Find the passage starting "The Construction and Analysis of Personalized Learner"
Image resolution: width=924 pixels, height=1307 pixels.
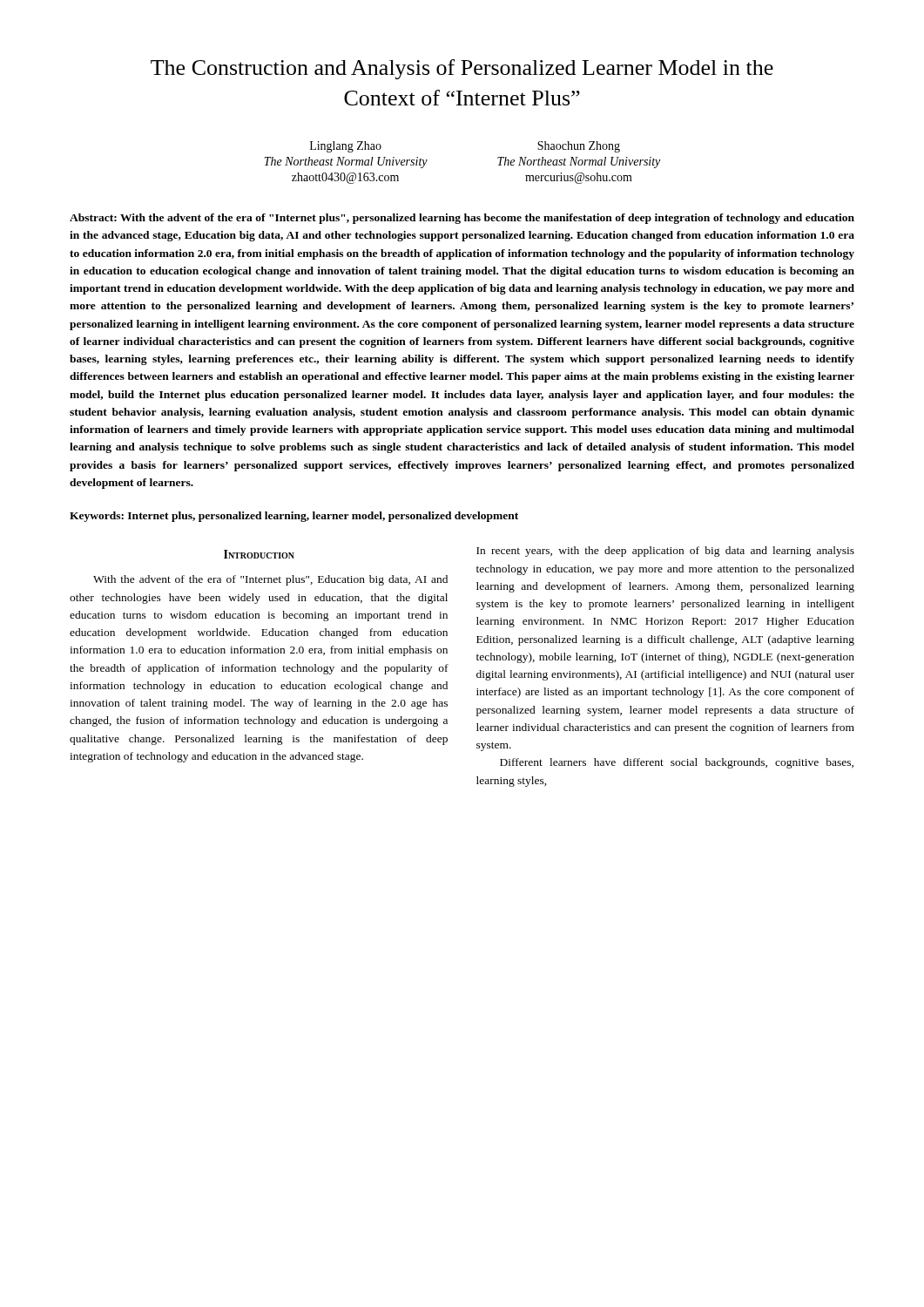point(462,83)
